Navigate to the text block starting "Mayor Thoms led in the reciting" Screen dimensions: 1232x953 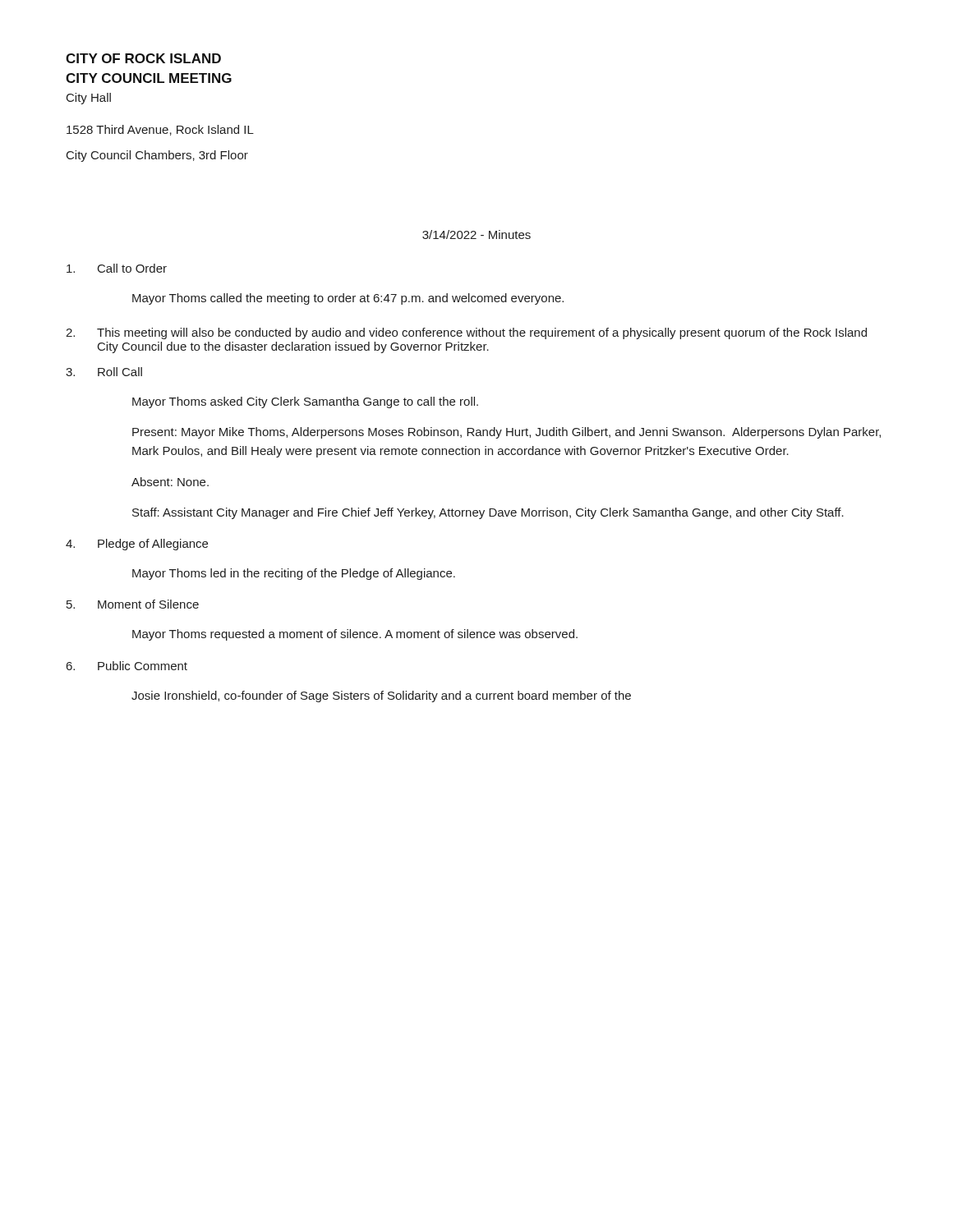pos(294,573)
